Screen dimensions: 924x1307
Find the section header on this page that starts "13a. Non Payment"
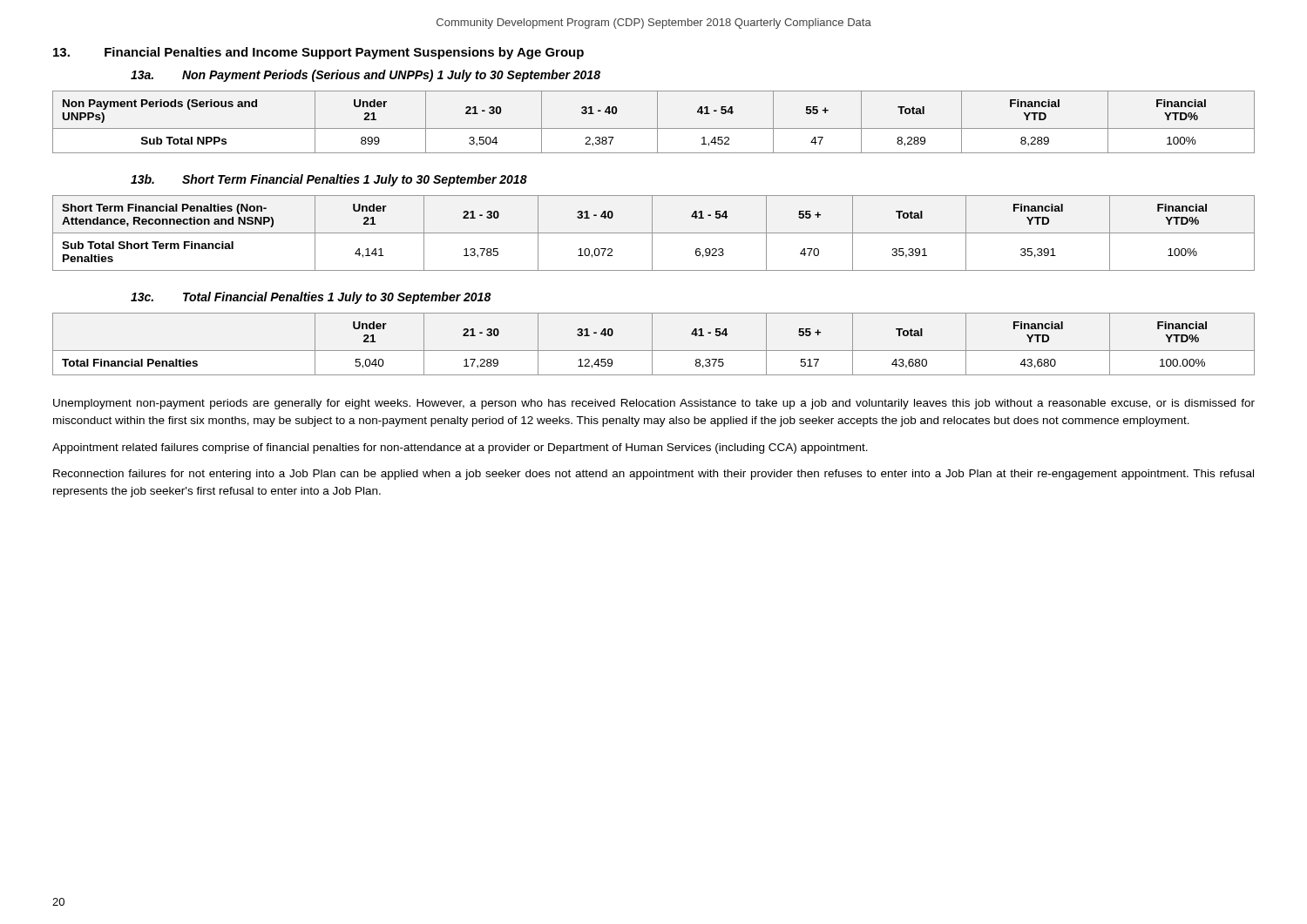(366, 75)
